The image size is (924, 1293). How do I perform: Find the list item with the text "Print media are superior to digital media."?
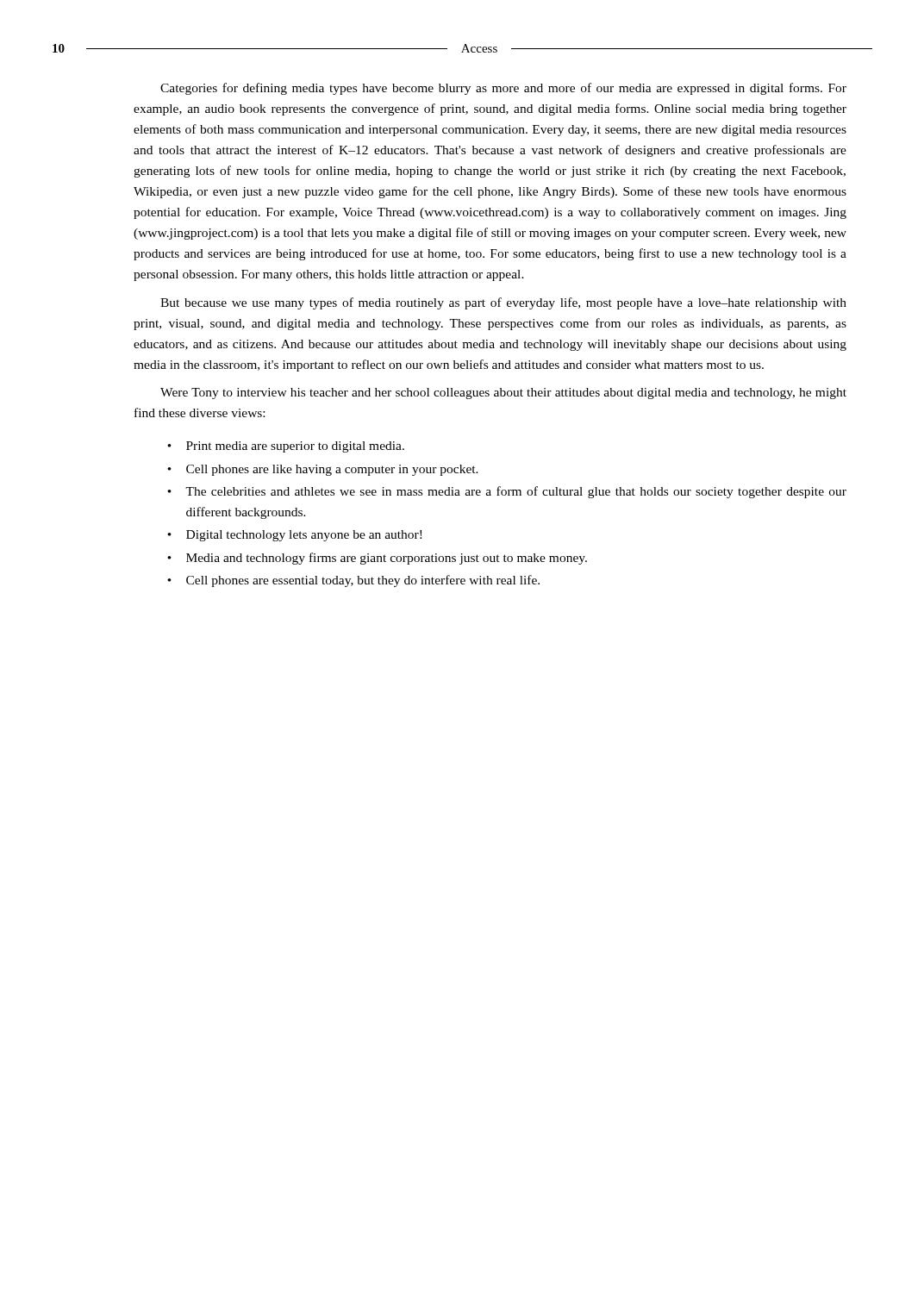point(295,445)
